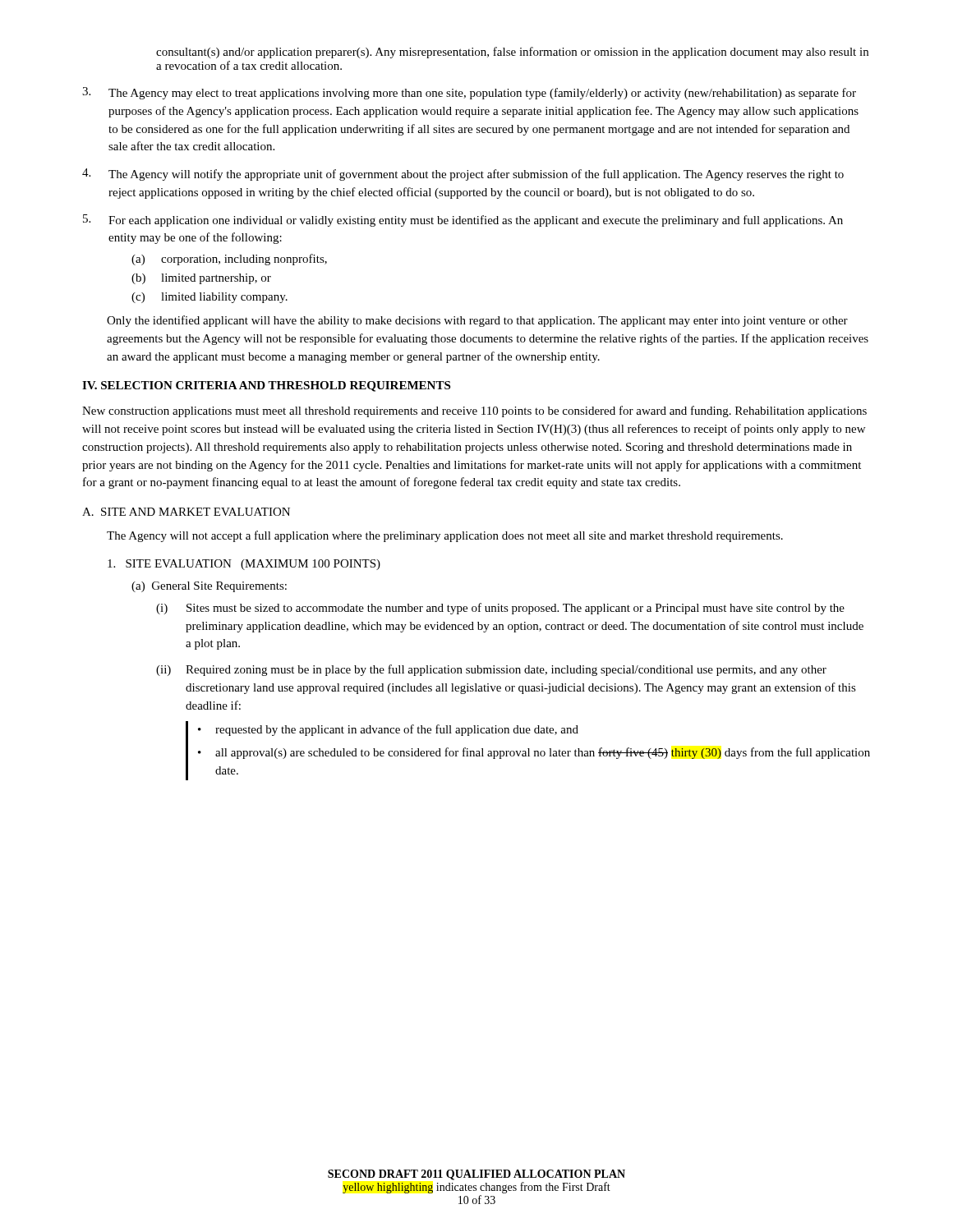953x1232 pixels.
Task: Click where it says "(b) limited partnership, or"
Action: tap(201, 278)
